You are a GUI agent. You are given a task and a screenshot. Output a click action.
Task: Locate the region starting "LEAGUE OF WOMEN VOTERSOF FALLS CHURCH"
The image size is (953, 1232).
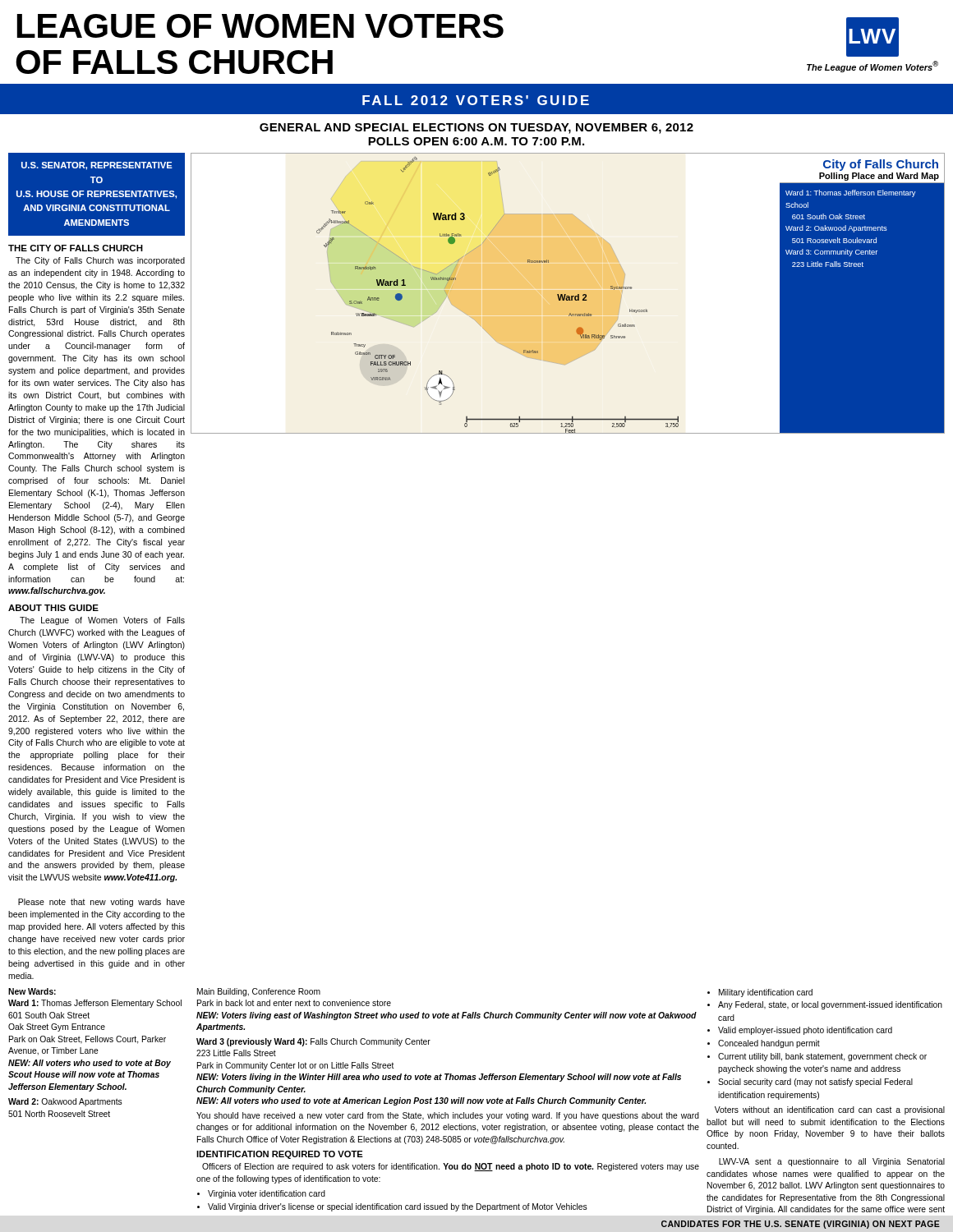coord(259,44)
